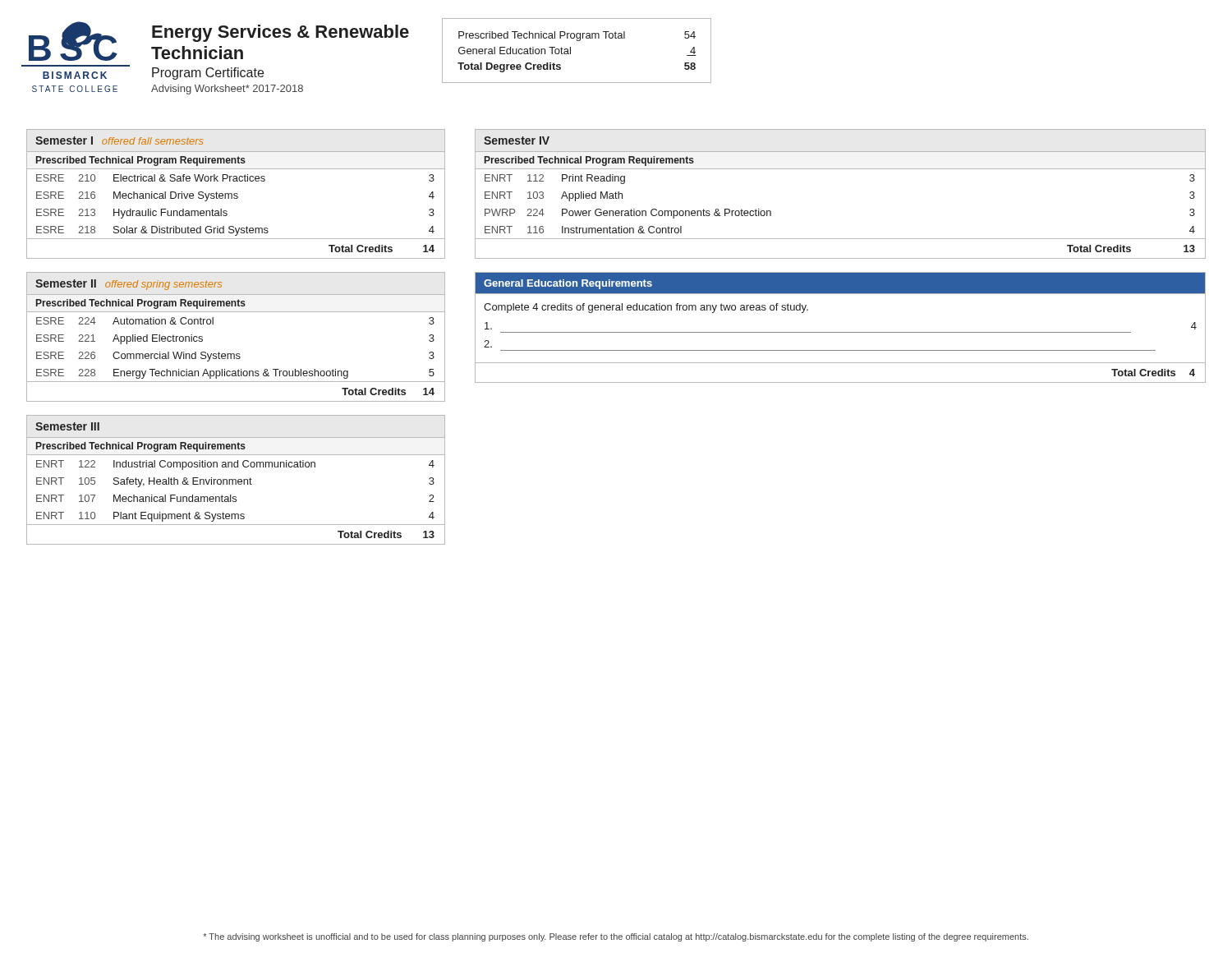This screenshot has height=953, width=1232.
Task: Click on the section header containing "General Education Requirements"
Action: (x=568, y=283)
